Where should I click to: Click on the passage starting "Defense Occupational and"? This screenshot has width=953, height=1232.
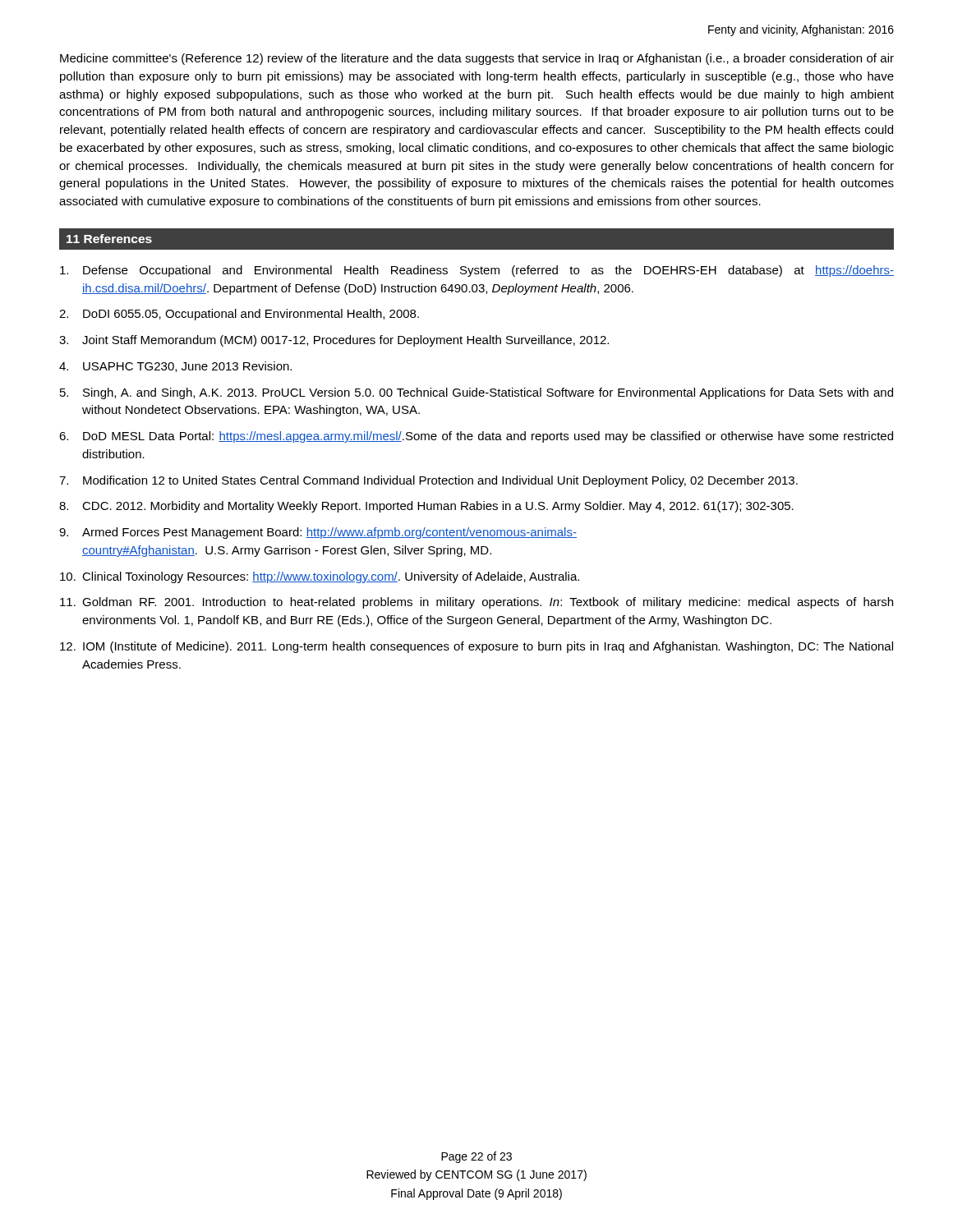[x=476, y=279]
